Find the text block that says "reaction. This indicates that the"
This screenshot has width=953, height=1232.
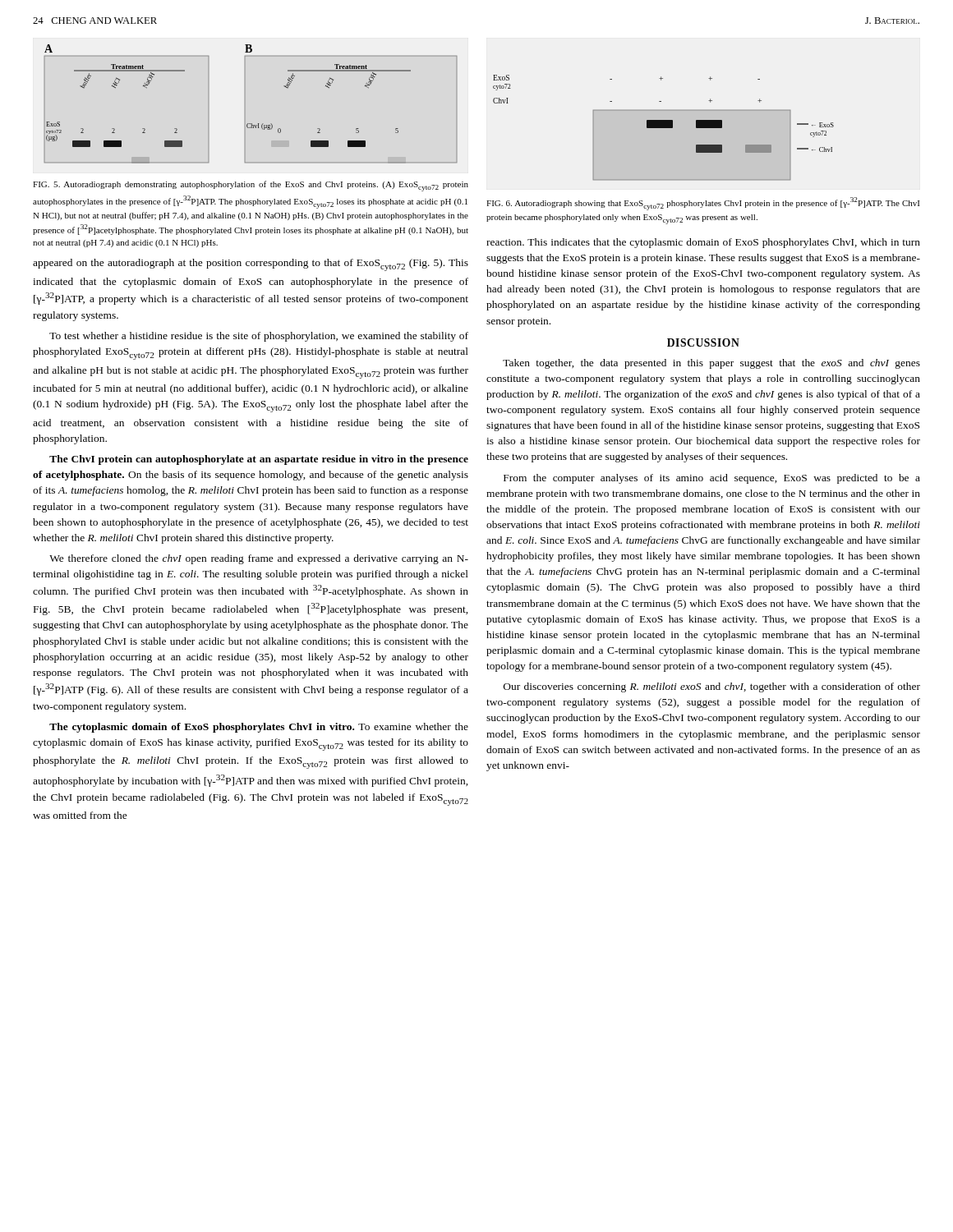(703, 281)
